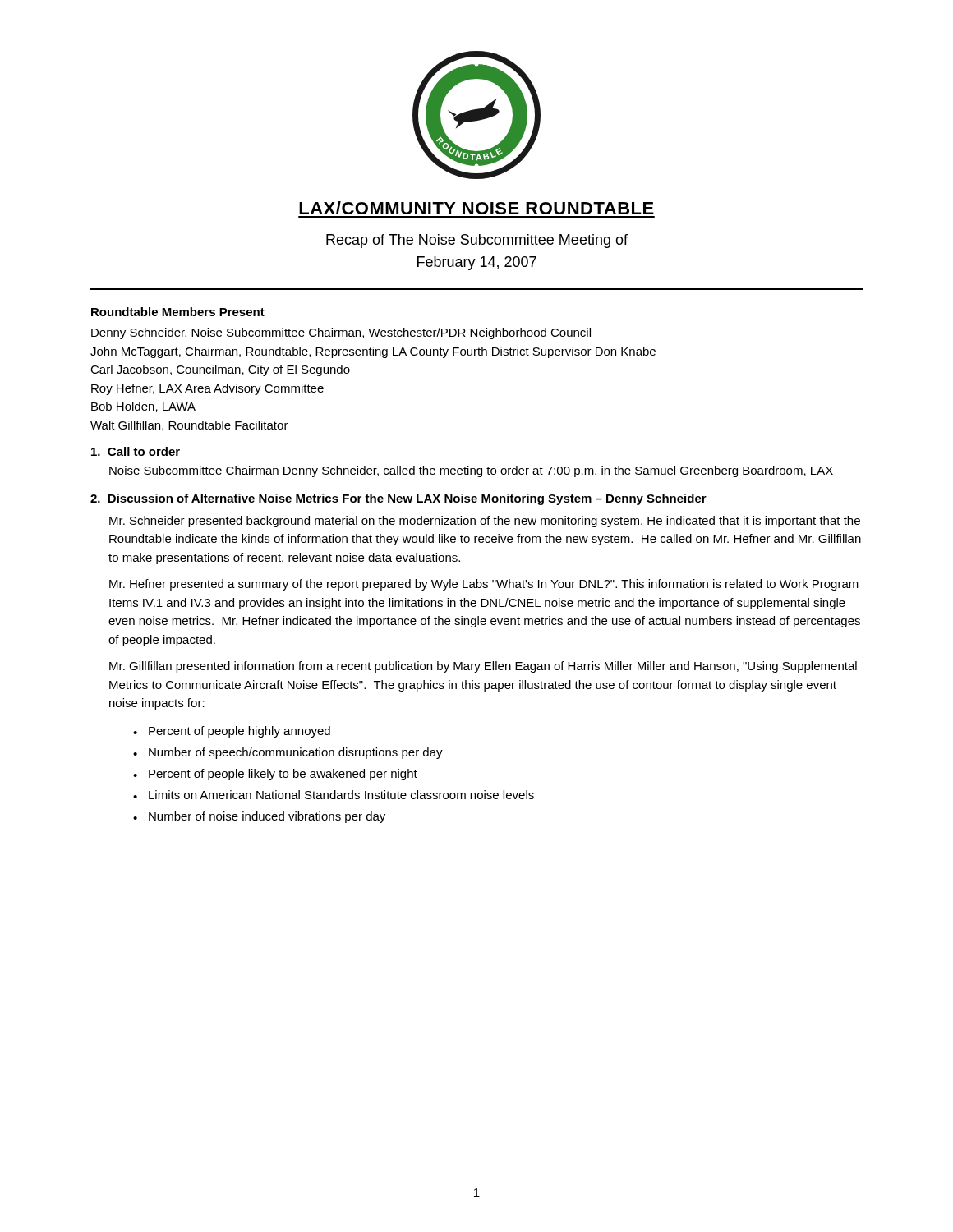The width and height of the screenshot is (953, 1232).
Task: Point to the block beginning "Mr. Gillfillan presented information from a"
Action: coord(483,684)
